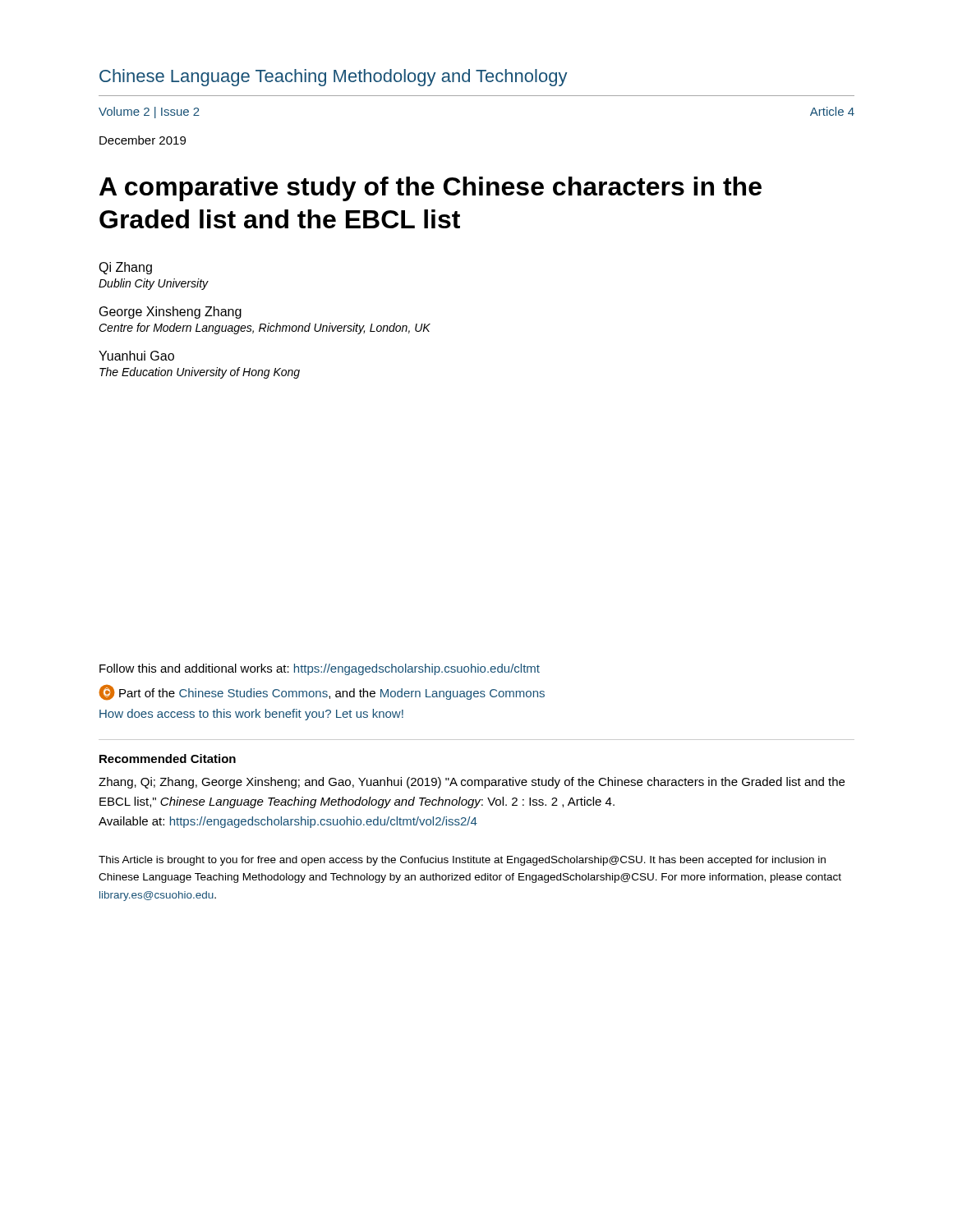This screenshot has width=953, height=1232.
Task: Point to the region starting "A comparative study of the Chinese"
Action: click(x=430, y=203)
